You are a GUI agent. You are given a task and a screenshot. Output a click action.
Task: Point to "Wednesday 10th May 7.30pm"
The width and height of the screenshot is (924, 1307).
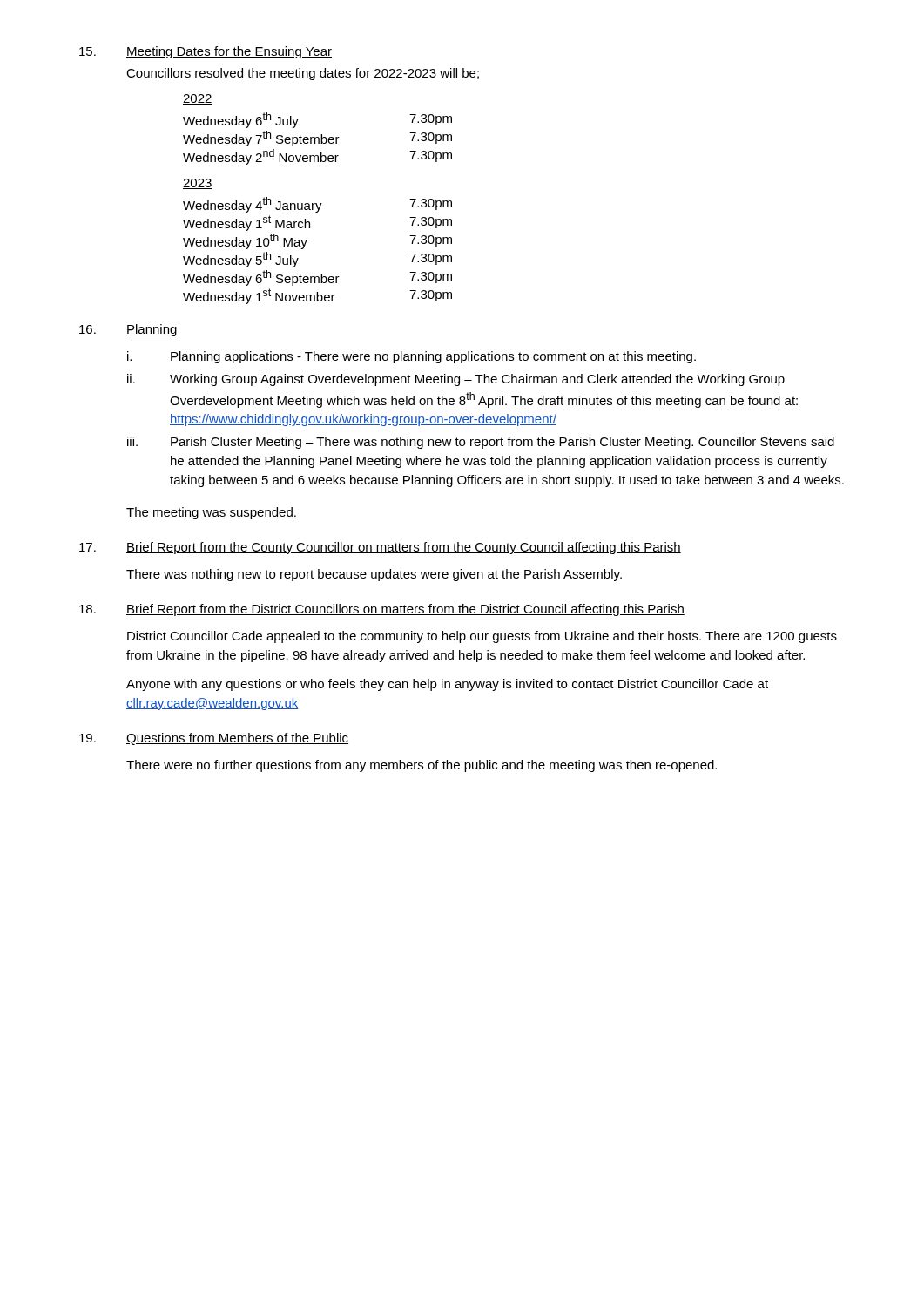coord(245,240)
